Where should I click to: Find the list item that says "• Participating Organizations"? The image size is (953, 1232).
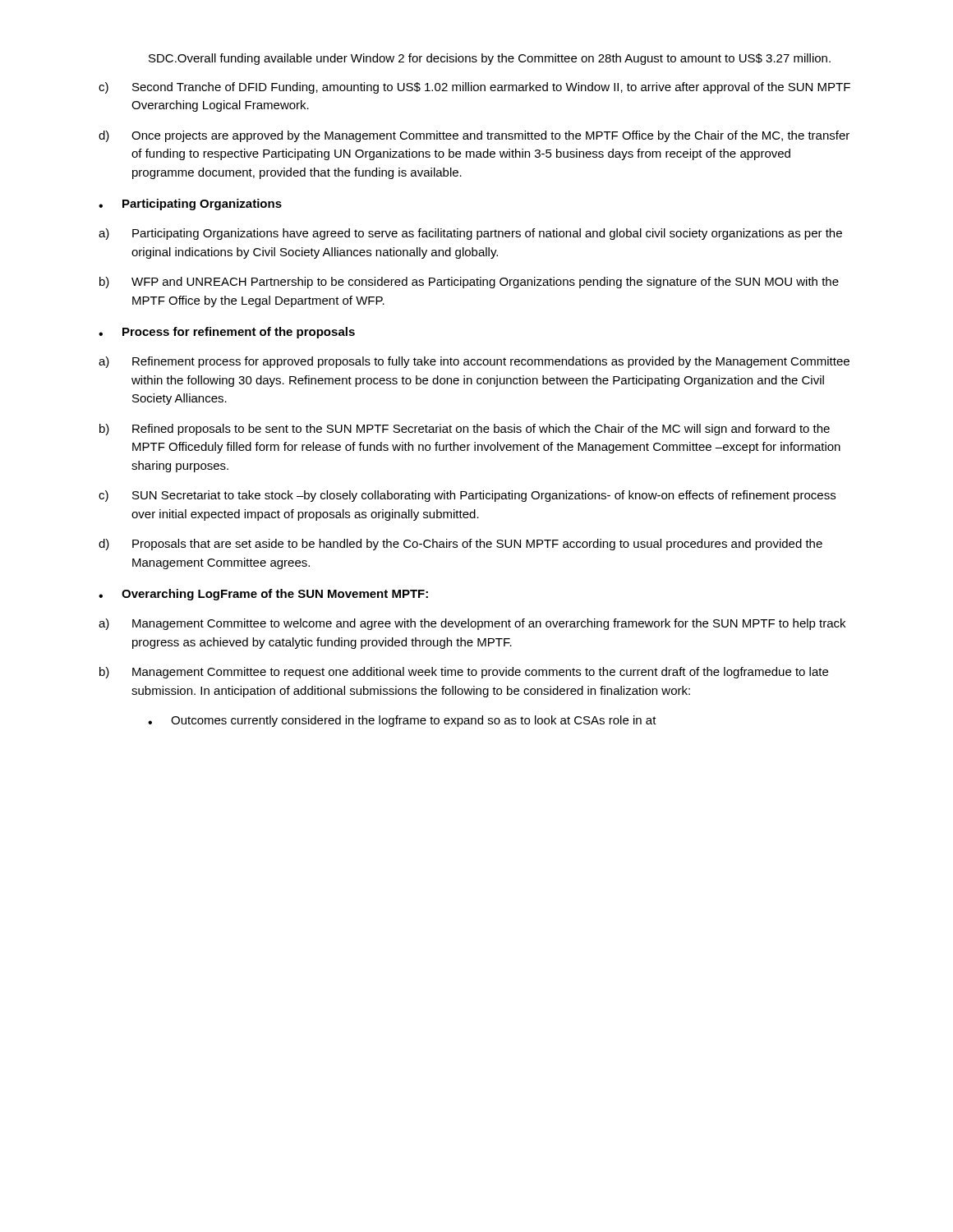(190, 205)
